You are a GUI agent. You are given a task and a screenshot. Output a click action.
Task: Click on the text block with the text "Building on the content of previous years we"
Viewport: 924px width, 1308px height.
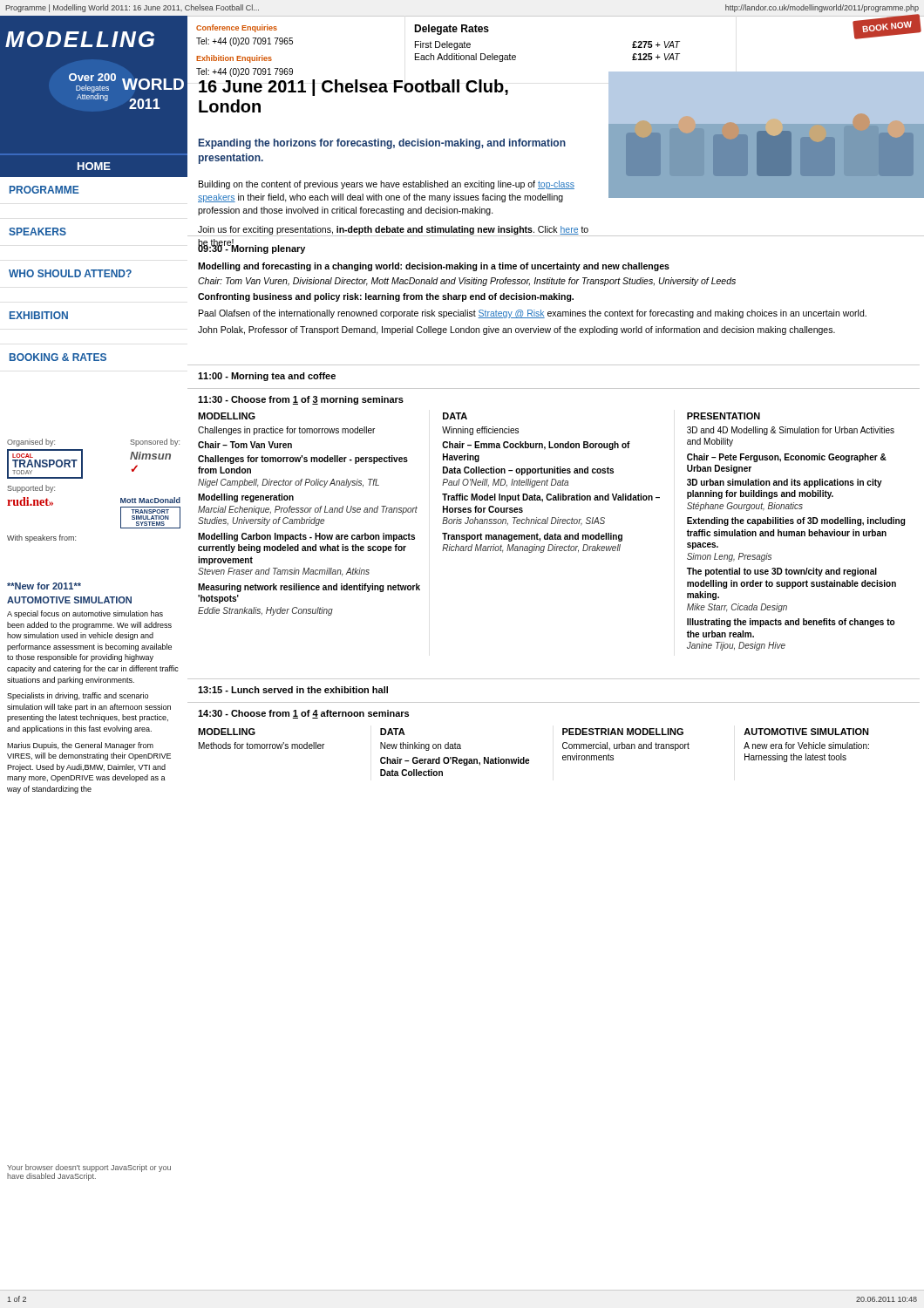(396, 214)
